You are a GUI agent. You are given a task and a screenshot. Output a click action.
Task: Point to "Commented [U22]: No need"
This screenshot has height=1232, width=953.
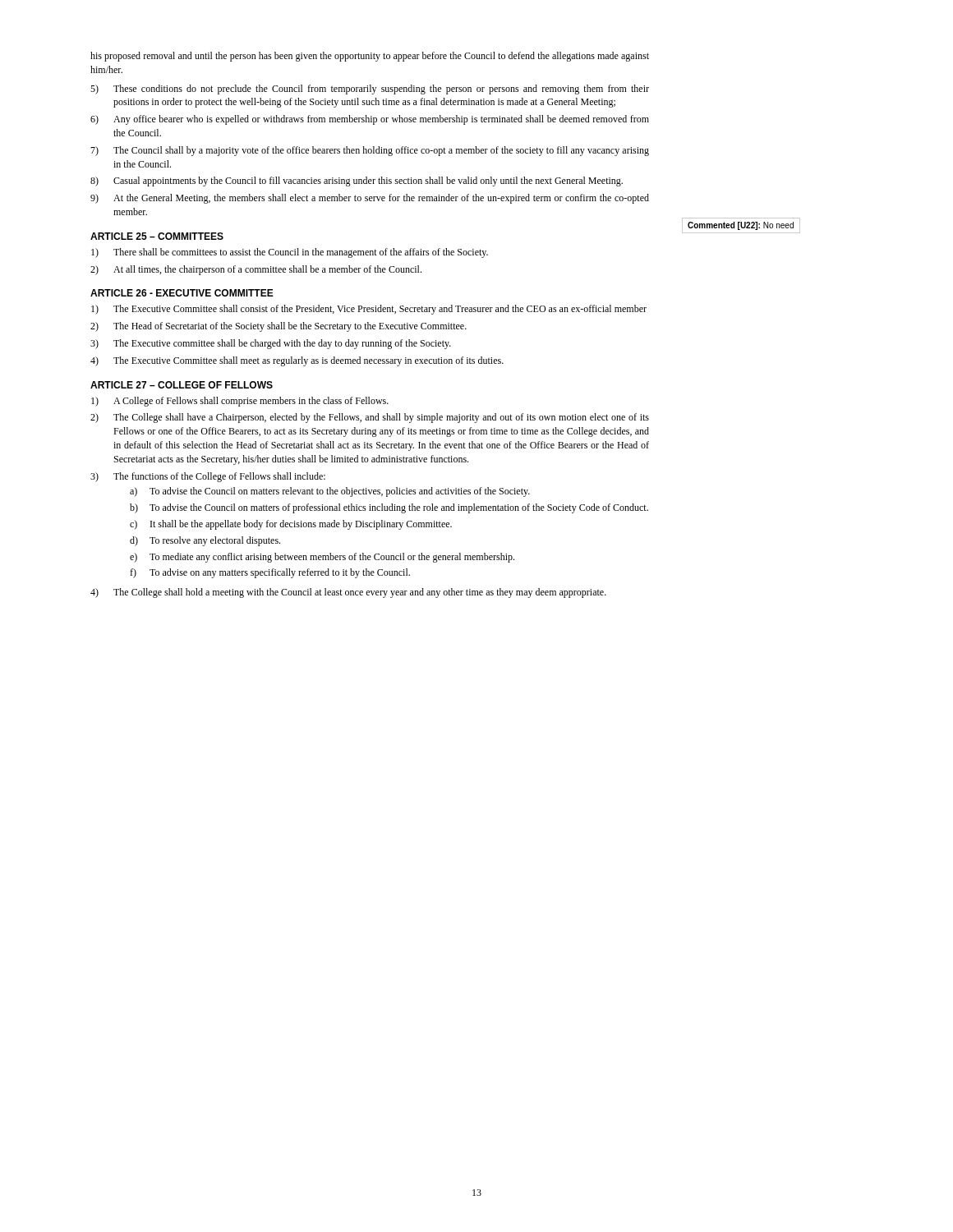pos(741,225)
